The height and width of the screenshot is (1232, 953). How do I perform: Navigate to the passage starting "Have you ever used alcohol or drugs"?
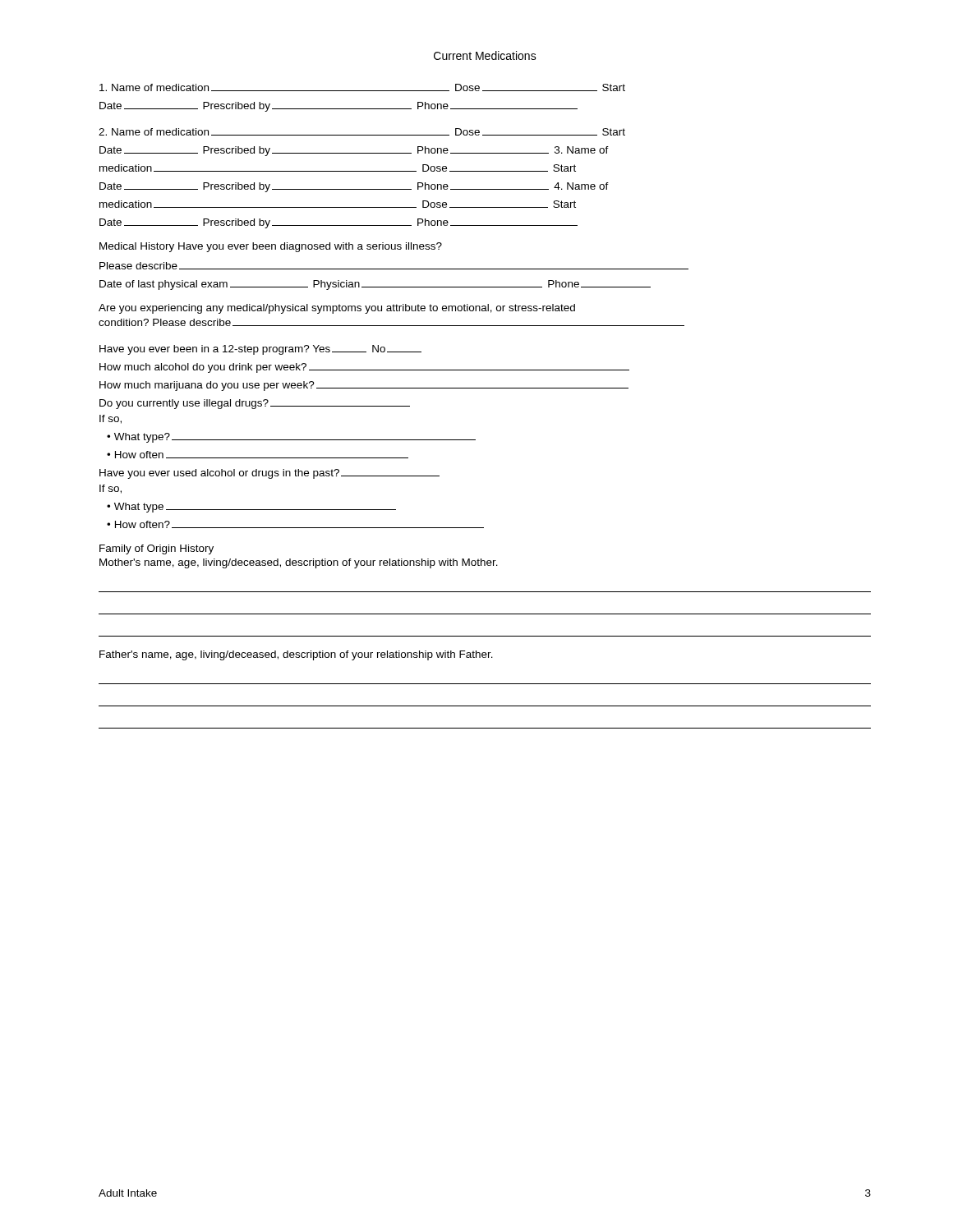point(269,474)
